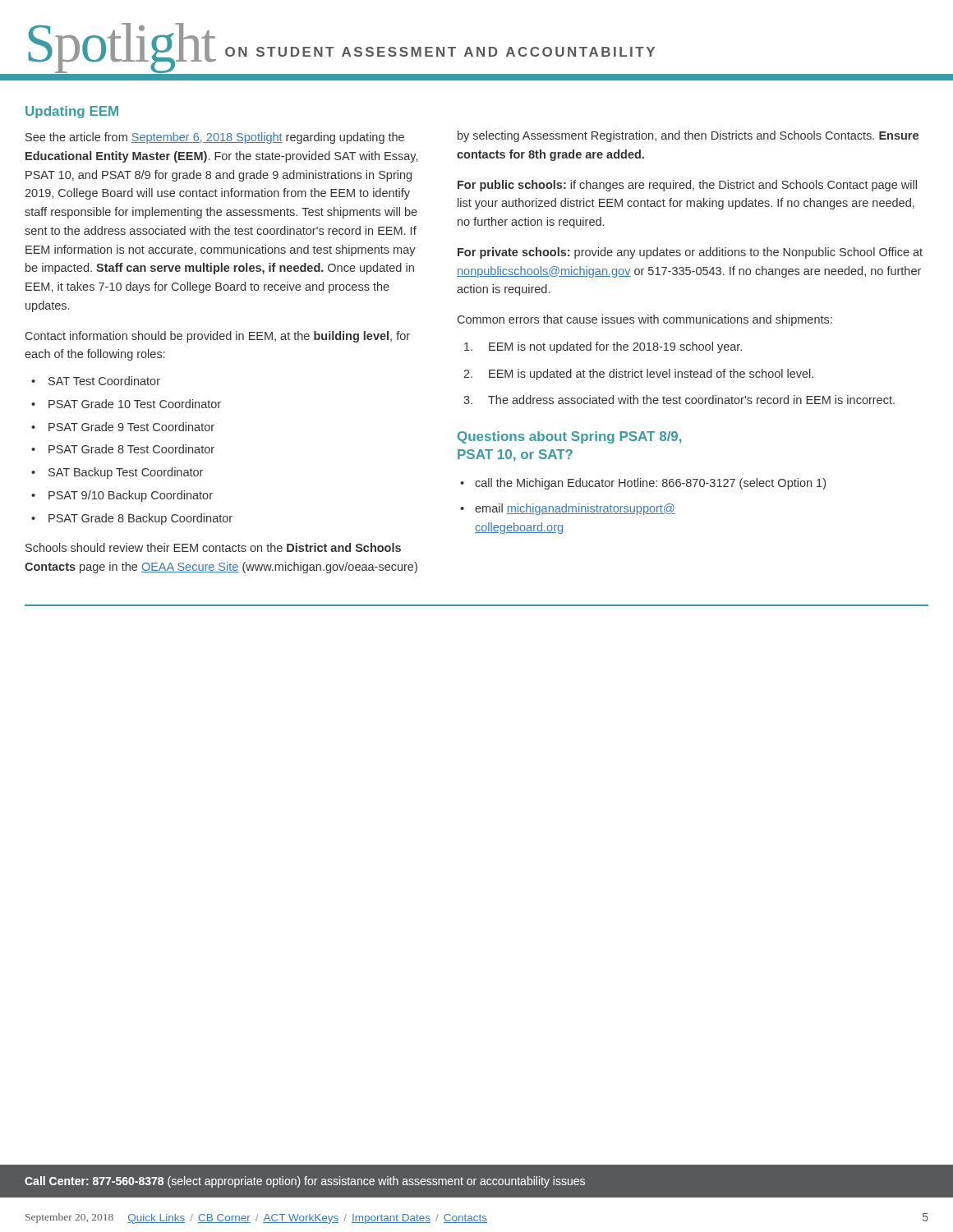Point to the element starting "Common errors that cause issues"
This screenshot has width=953, height=1232.
coord(645,320)
